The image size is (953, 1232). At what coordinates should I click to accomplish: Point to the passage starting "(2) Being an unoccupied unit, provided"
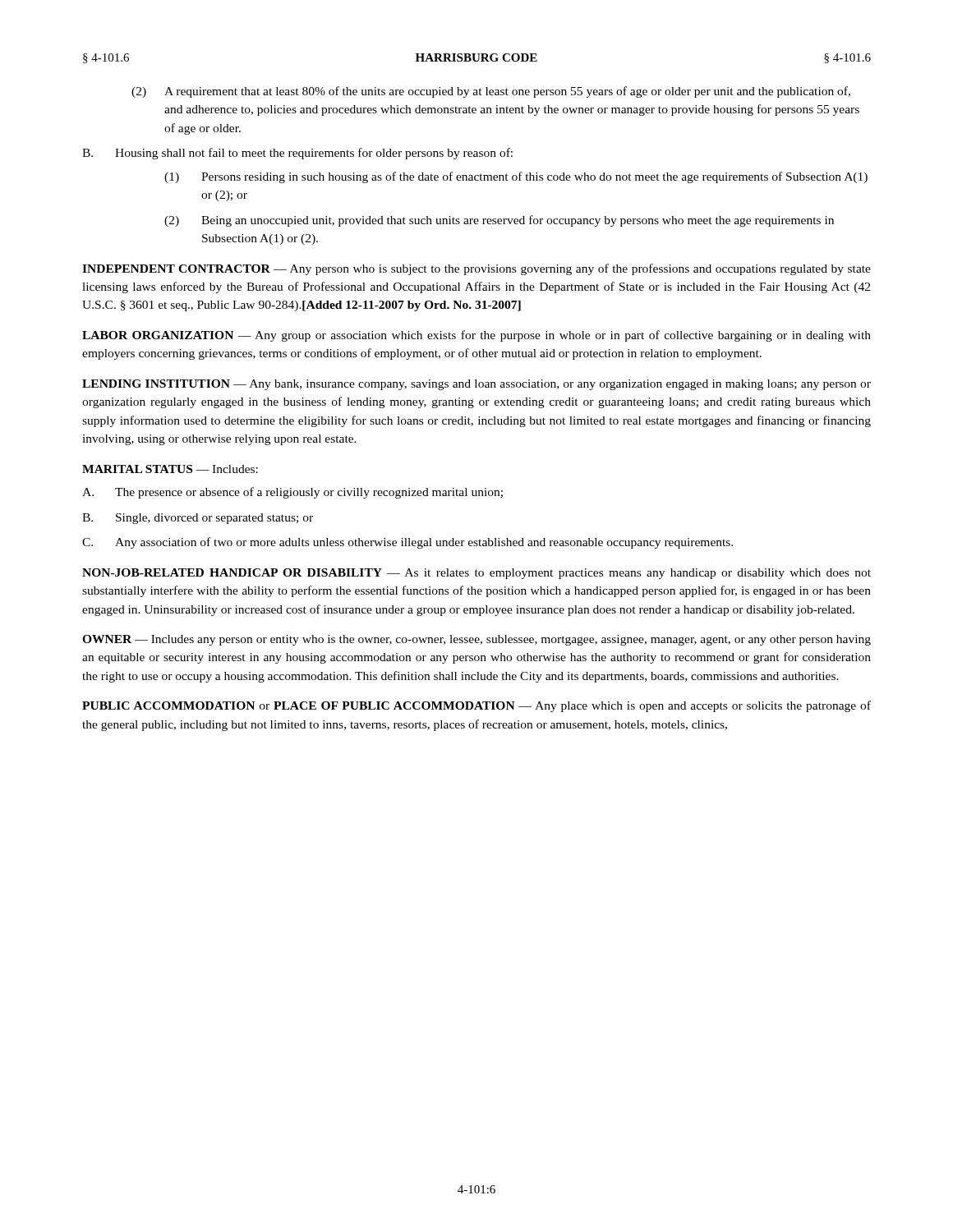point(518,229)
